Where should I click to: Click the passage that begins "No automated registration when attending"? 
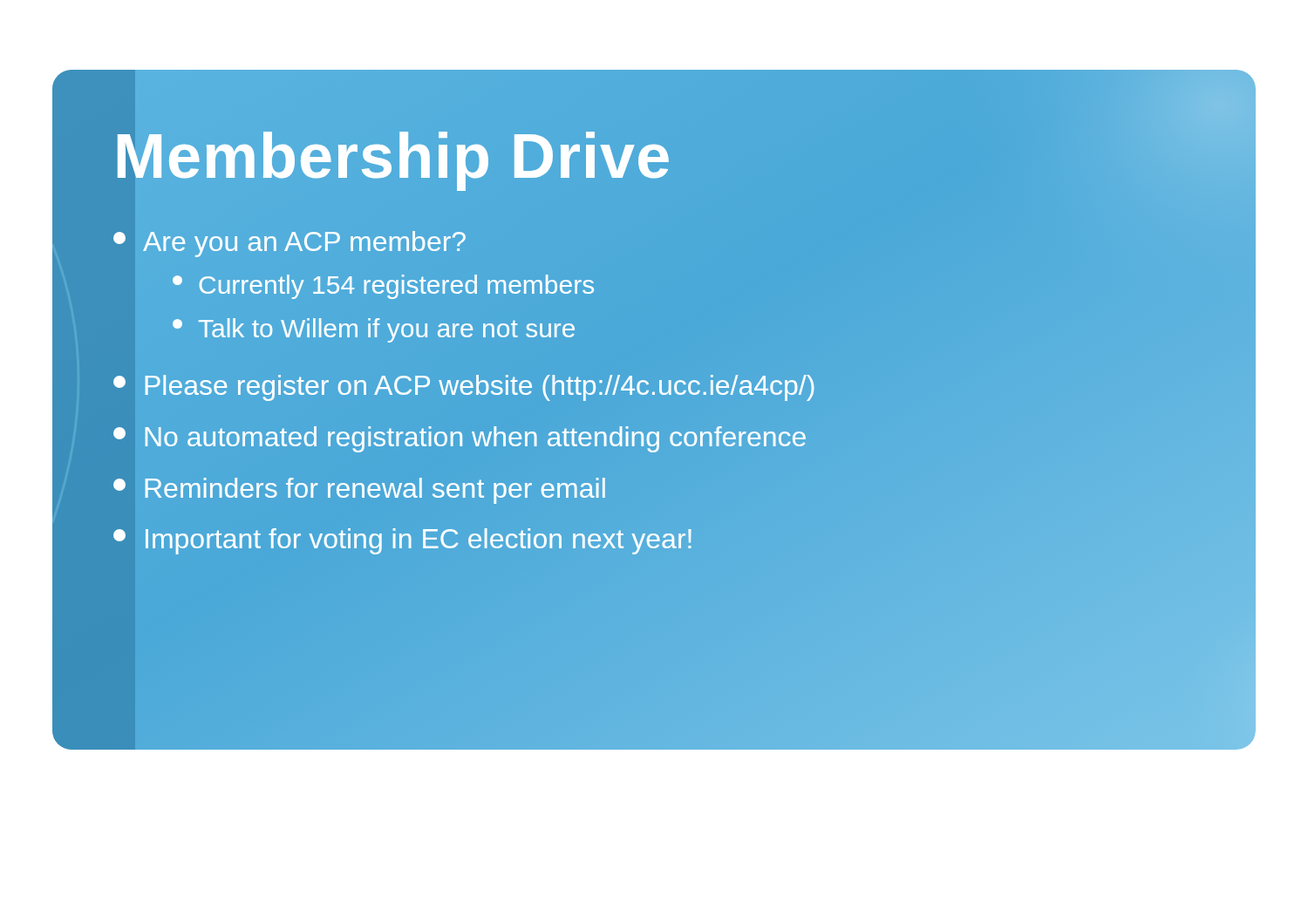click(654, 437)
